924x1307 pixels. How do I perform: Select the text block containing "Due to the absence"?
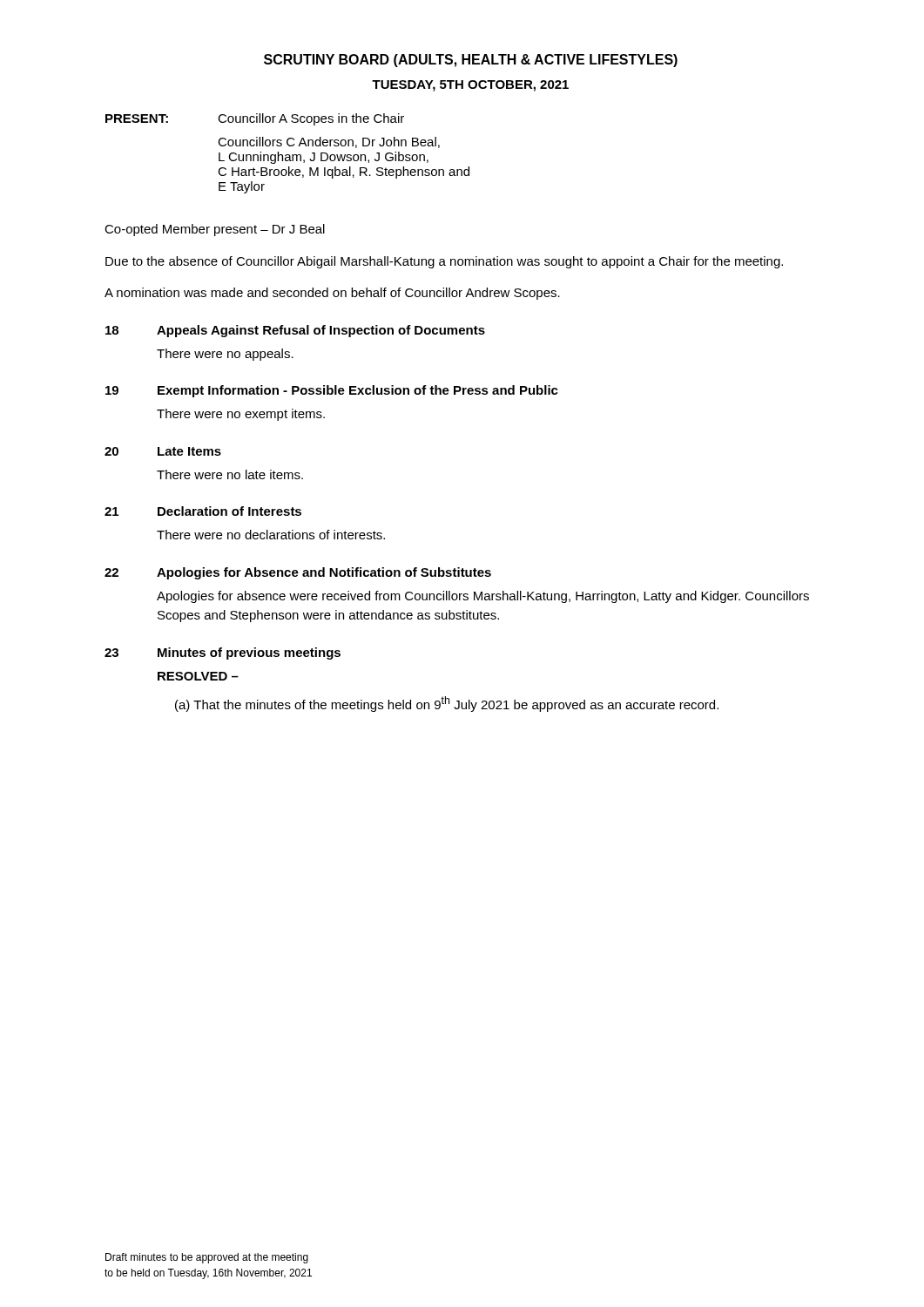tap(444, 261)
